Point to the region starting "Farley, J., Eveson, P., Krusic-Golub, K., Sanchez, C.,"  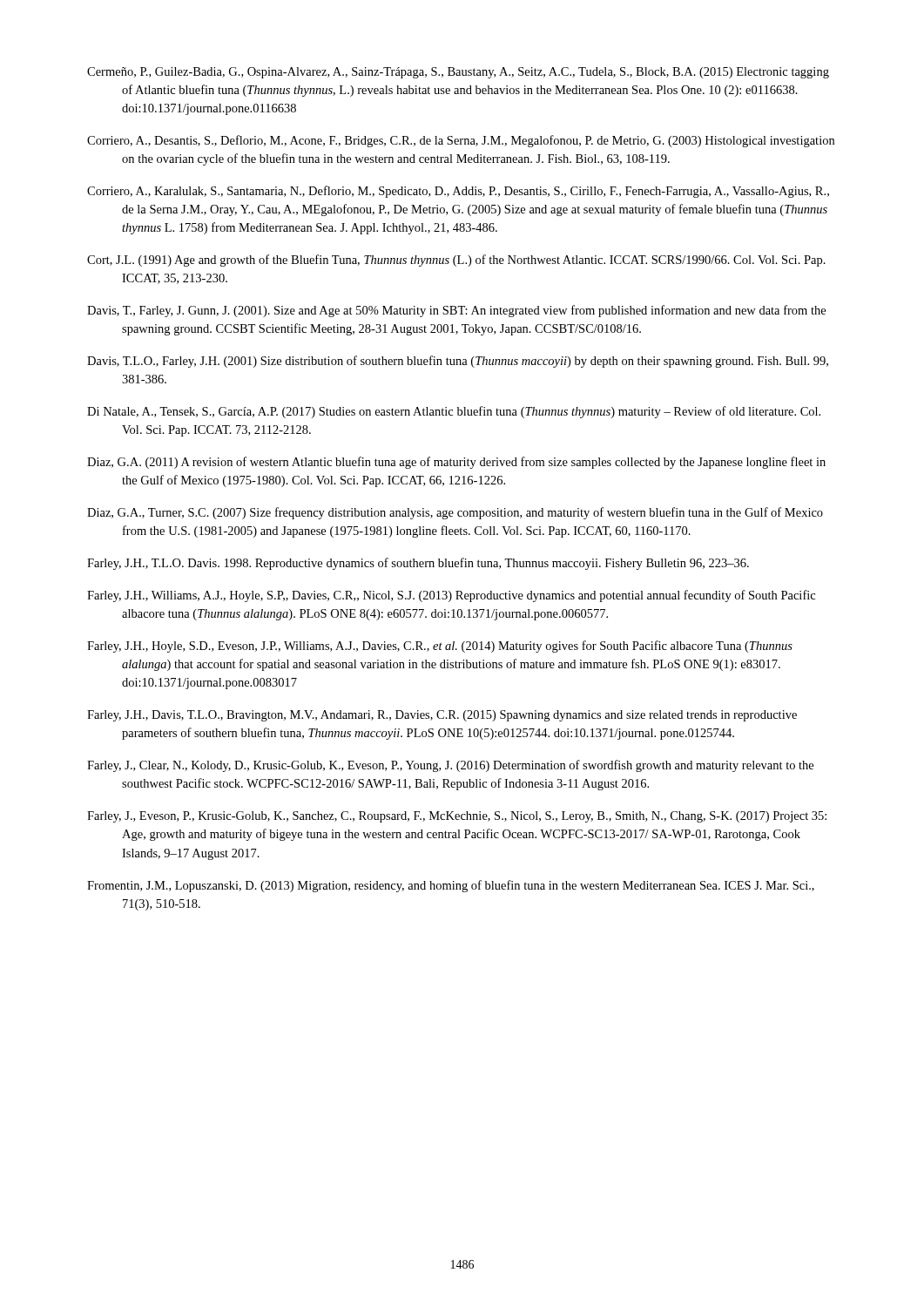[x=457, y=834]
